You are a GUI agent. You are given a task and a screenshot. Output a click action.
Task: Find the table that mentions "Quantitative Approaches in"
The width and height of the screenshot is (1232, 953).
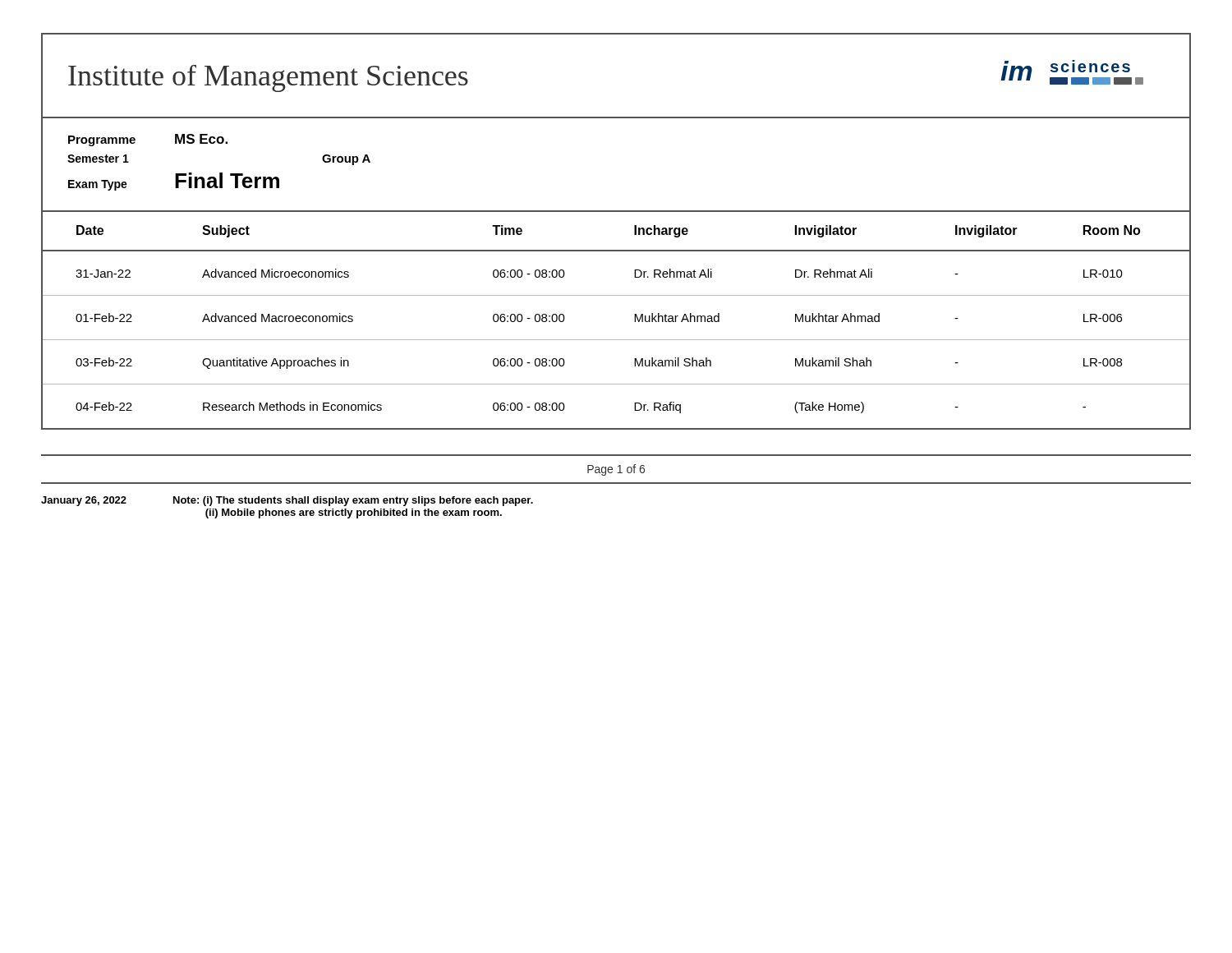[616, 319]
